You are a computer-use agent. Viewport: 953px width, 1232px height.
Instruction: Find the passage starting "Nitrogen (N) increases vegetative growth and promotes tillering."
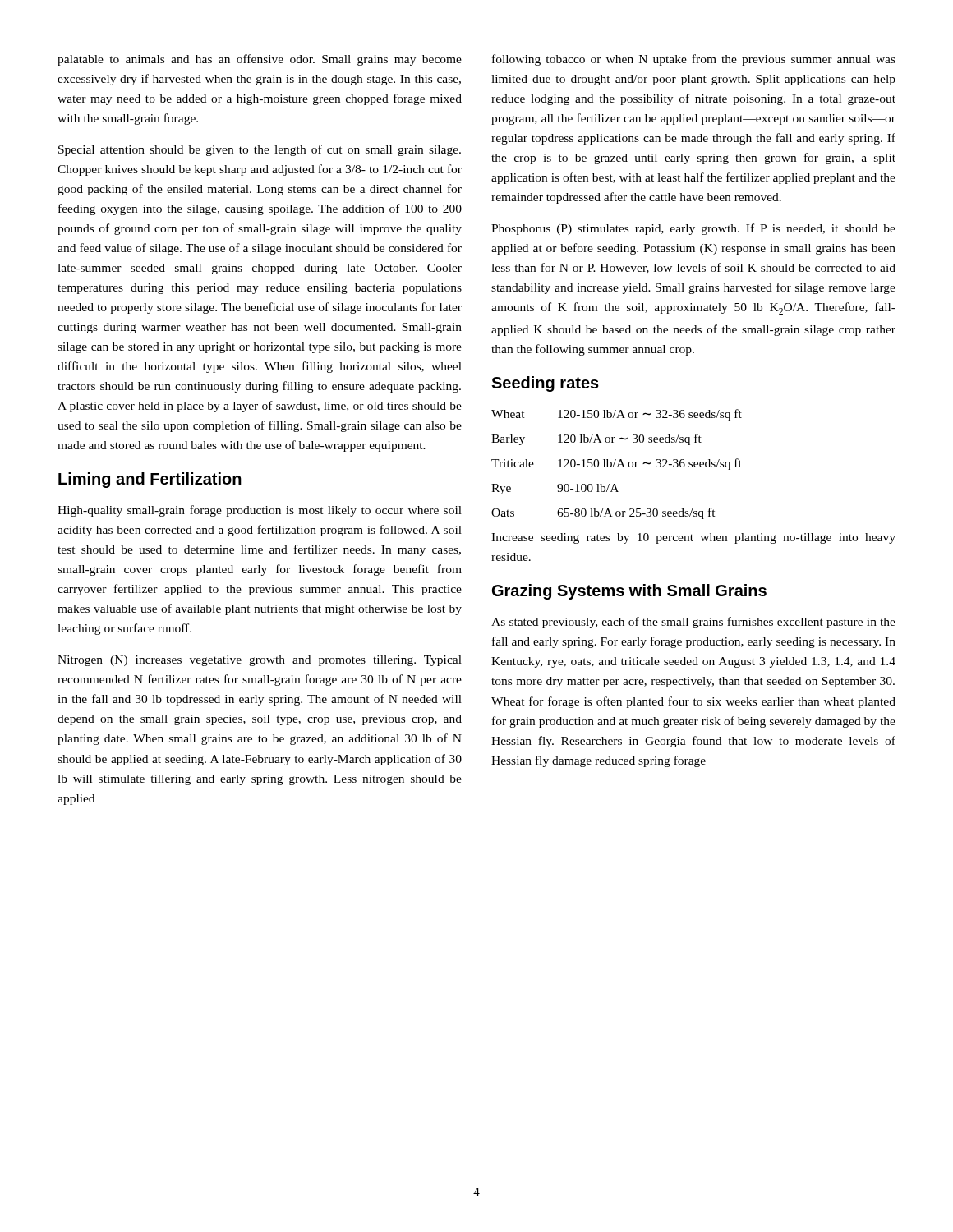point(260,729)
